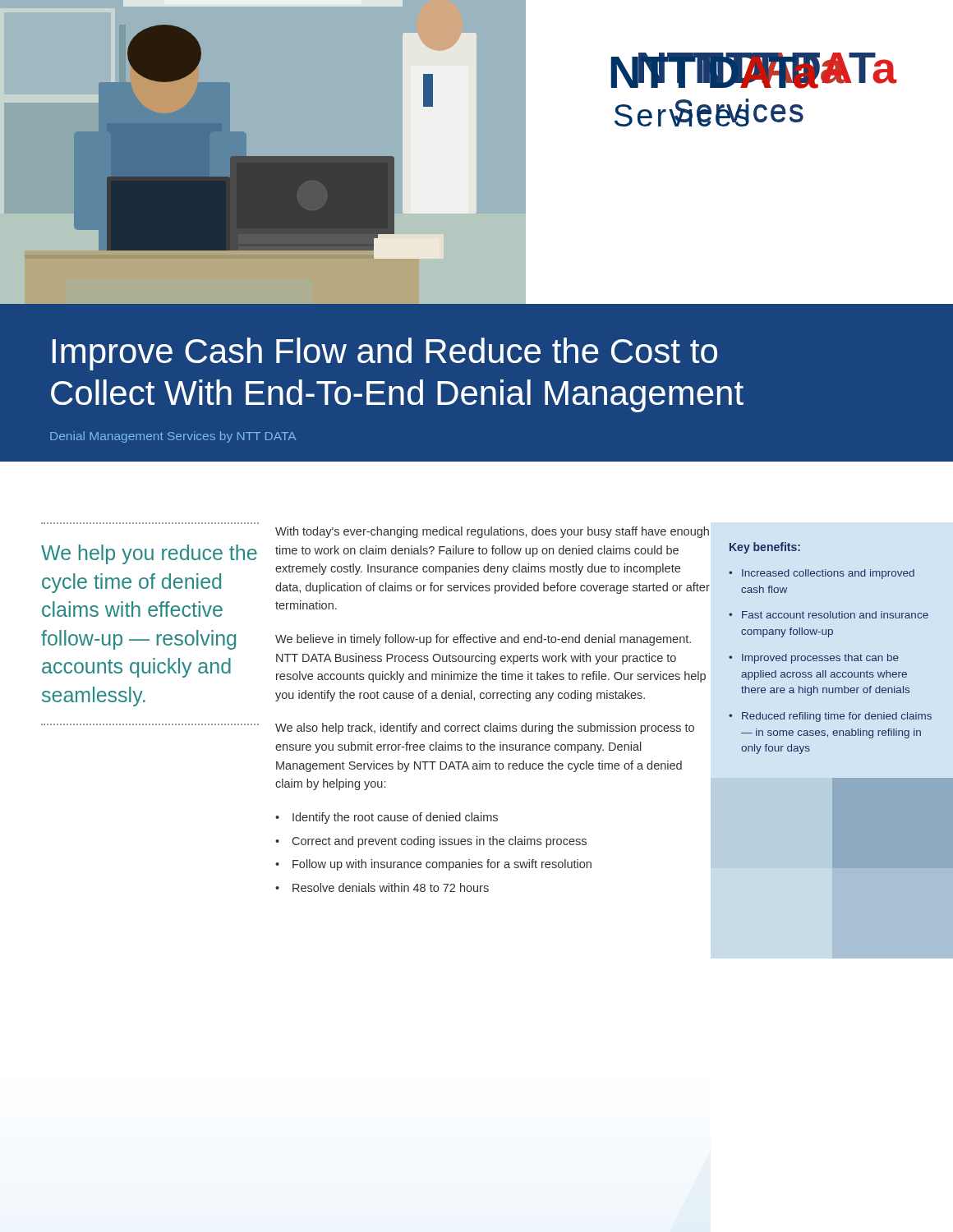Locate the text block containing "Key benefits: •Increased collections and improved cash"
The width and height of the screenshot is (953, 1232).
point(832,648)
